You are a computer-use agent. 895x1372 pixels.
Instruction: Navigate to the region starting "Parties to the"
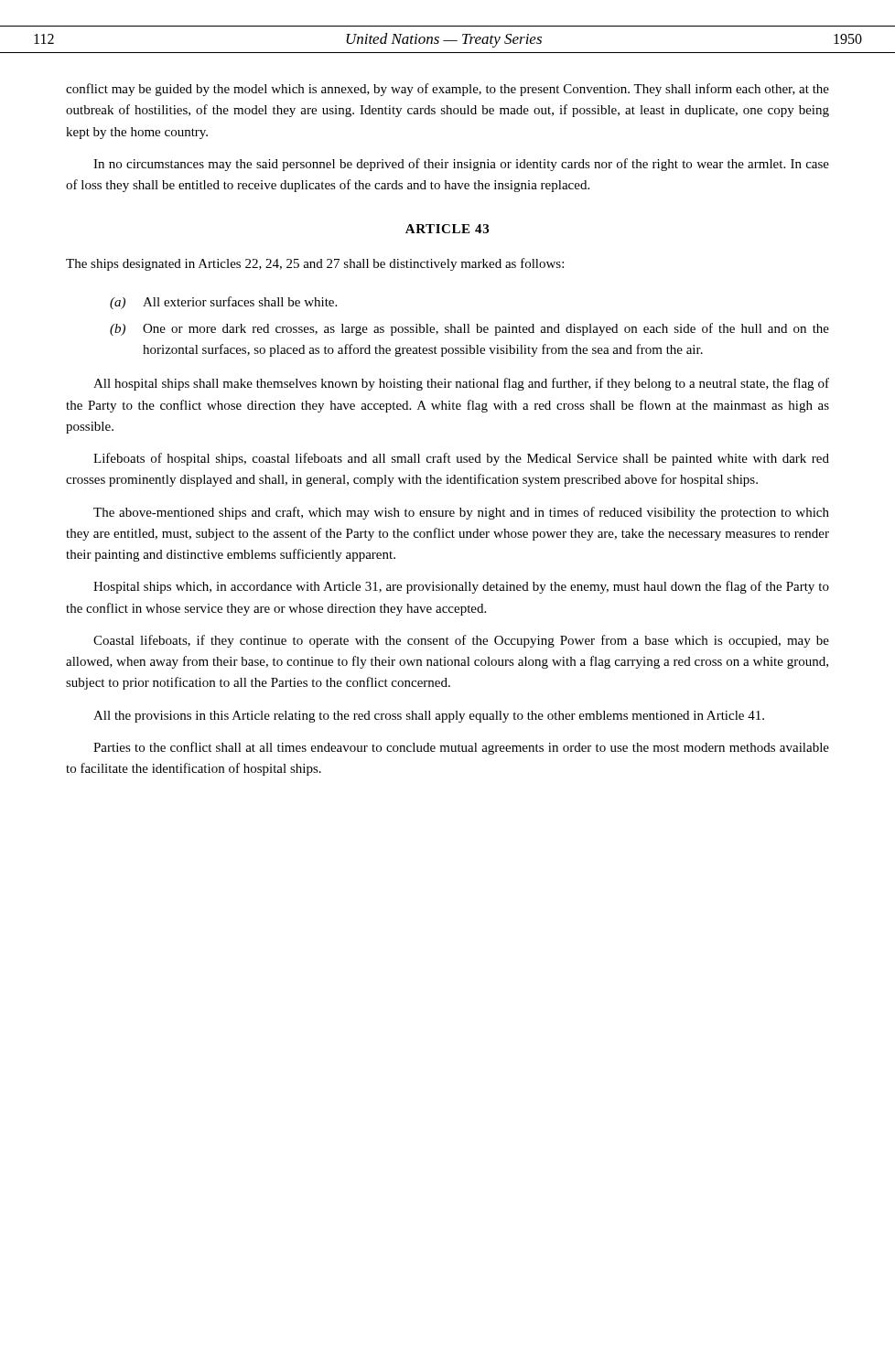(x=448, y=758)
